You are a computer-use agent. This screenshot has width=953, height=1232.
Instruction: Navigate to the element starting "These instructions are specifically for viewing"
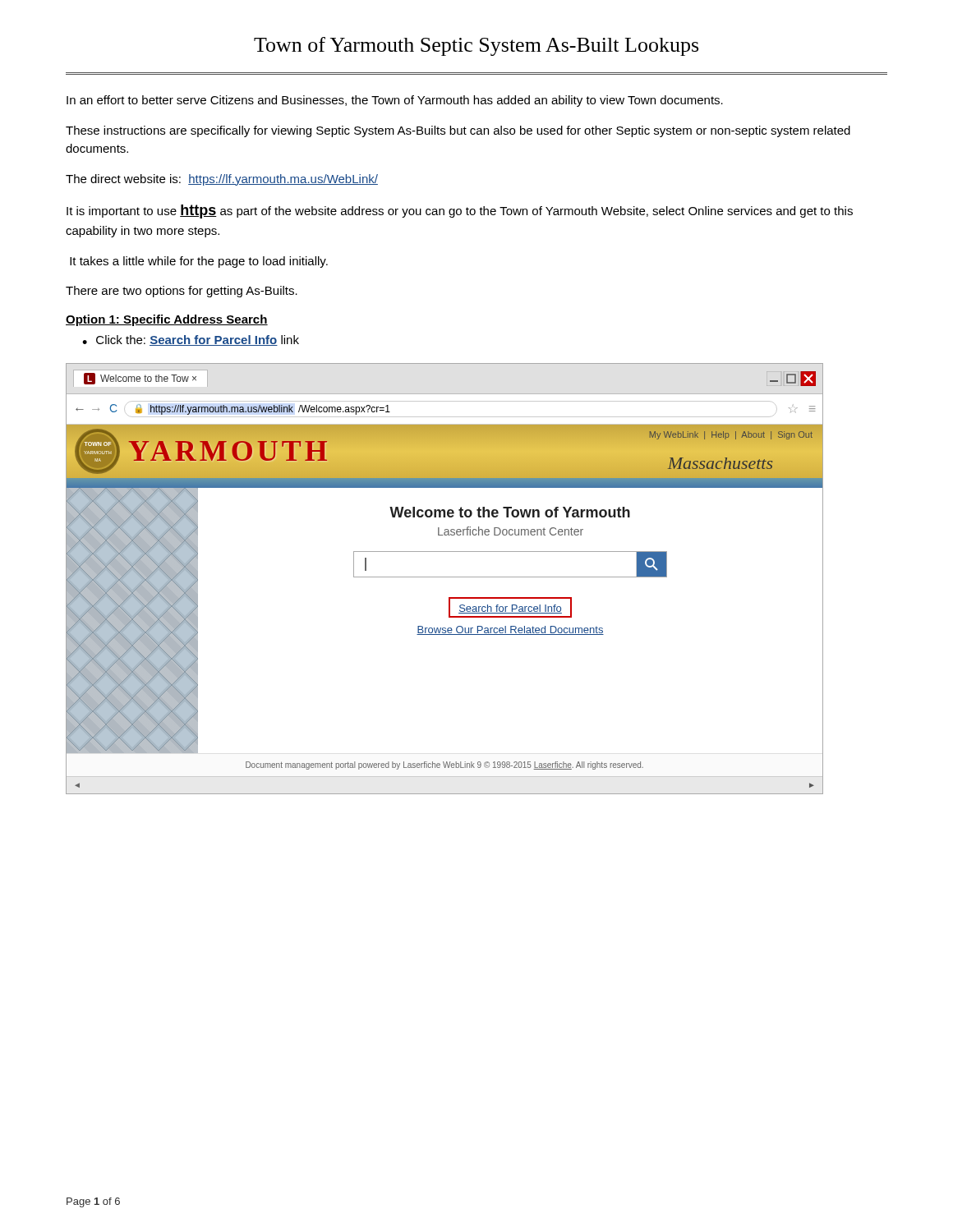pos(458,139)
